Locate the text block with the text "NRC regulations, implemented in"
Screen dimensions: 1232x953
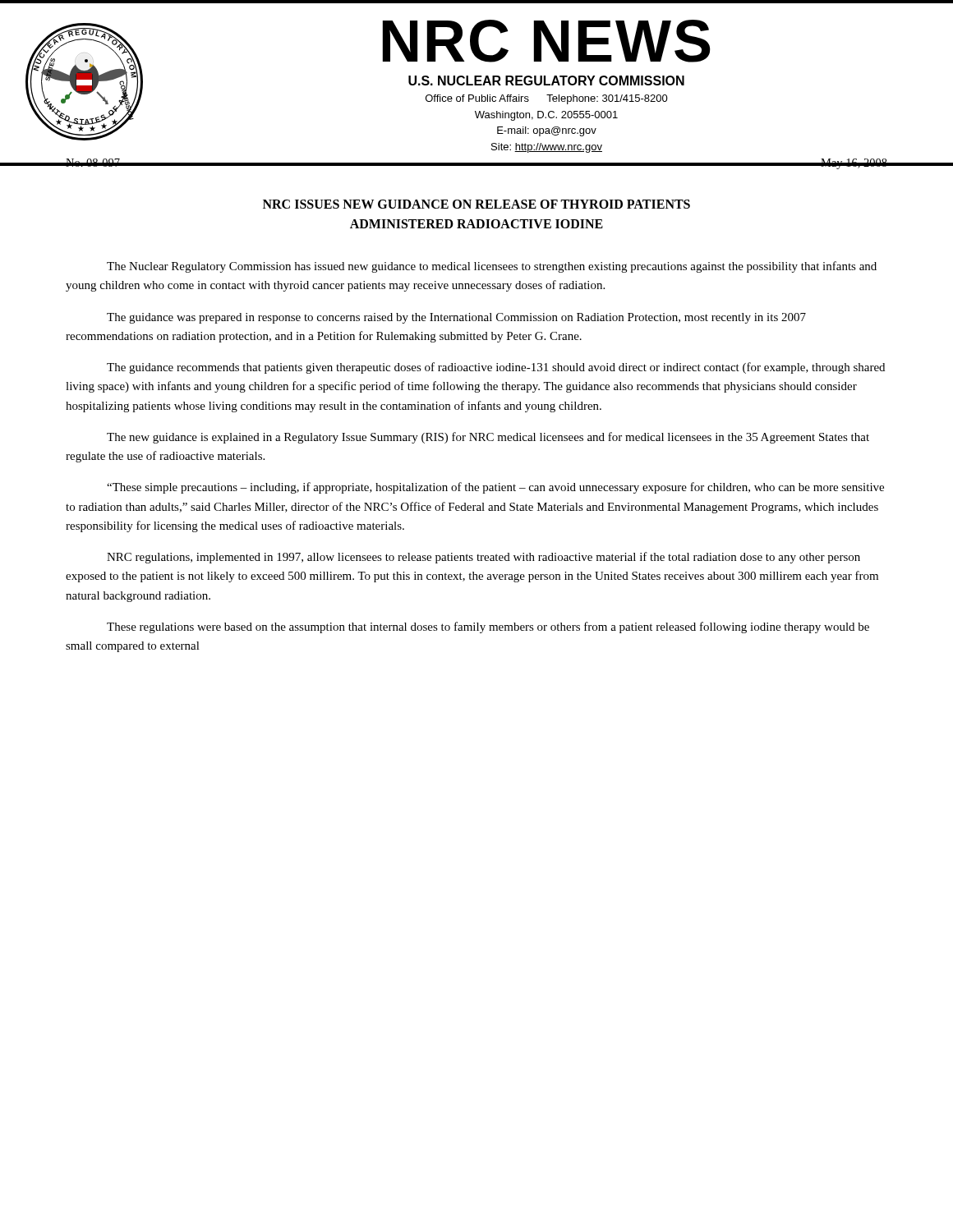(x=472, y=576)
